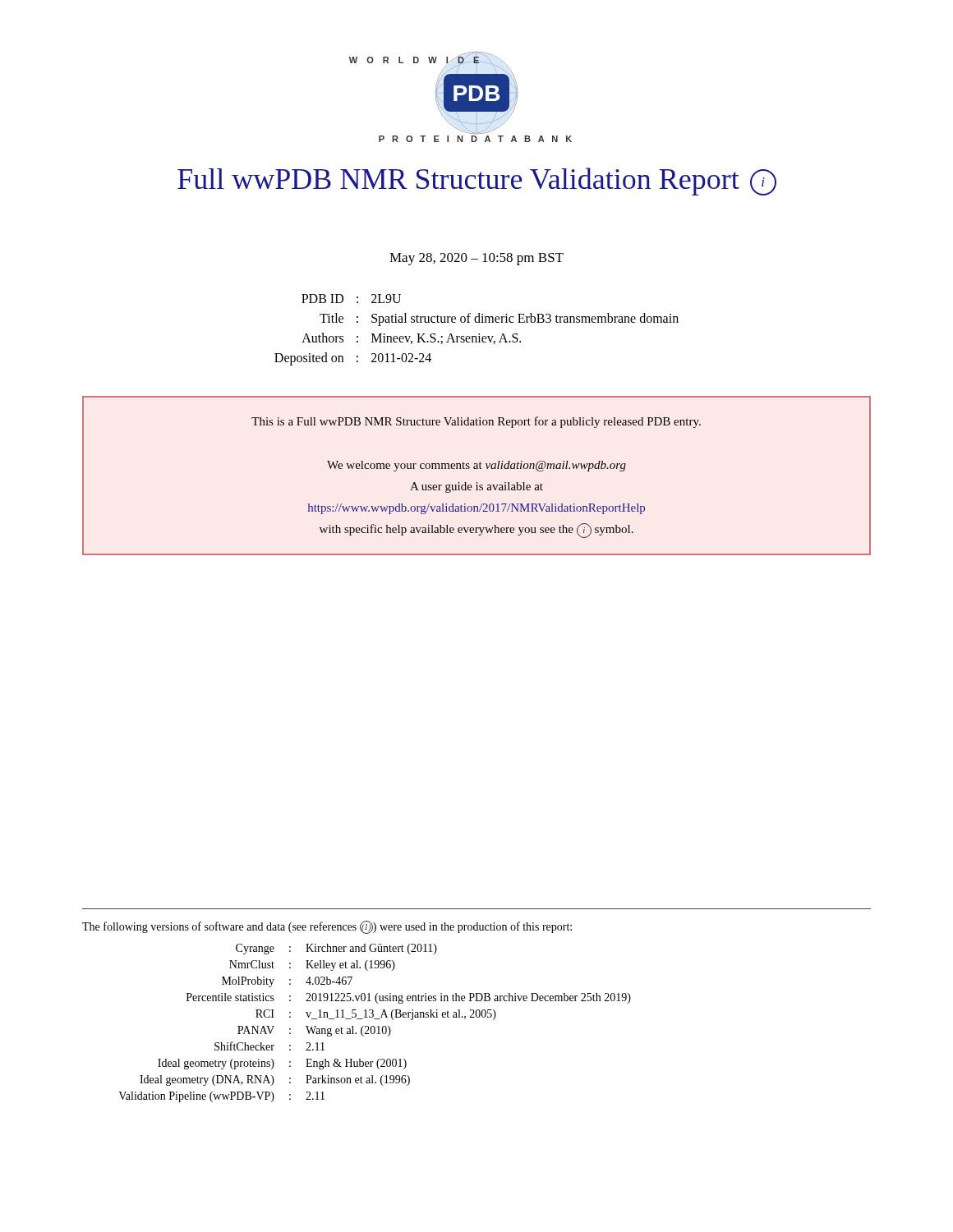Click on the table containing "Spatial structure of"

[x=476, y=329]
